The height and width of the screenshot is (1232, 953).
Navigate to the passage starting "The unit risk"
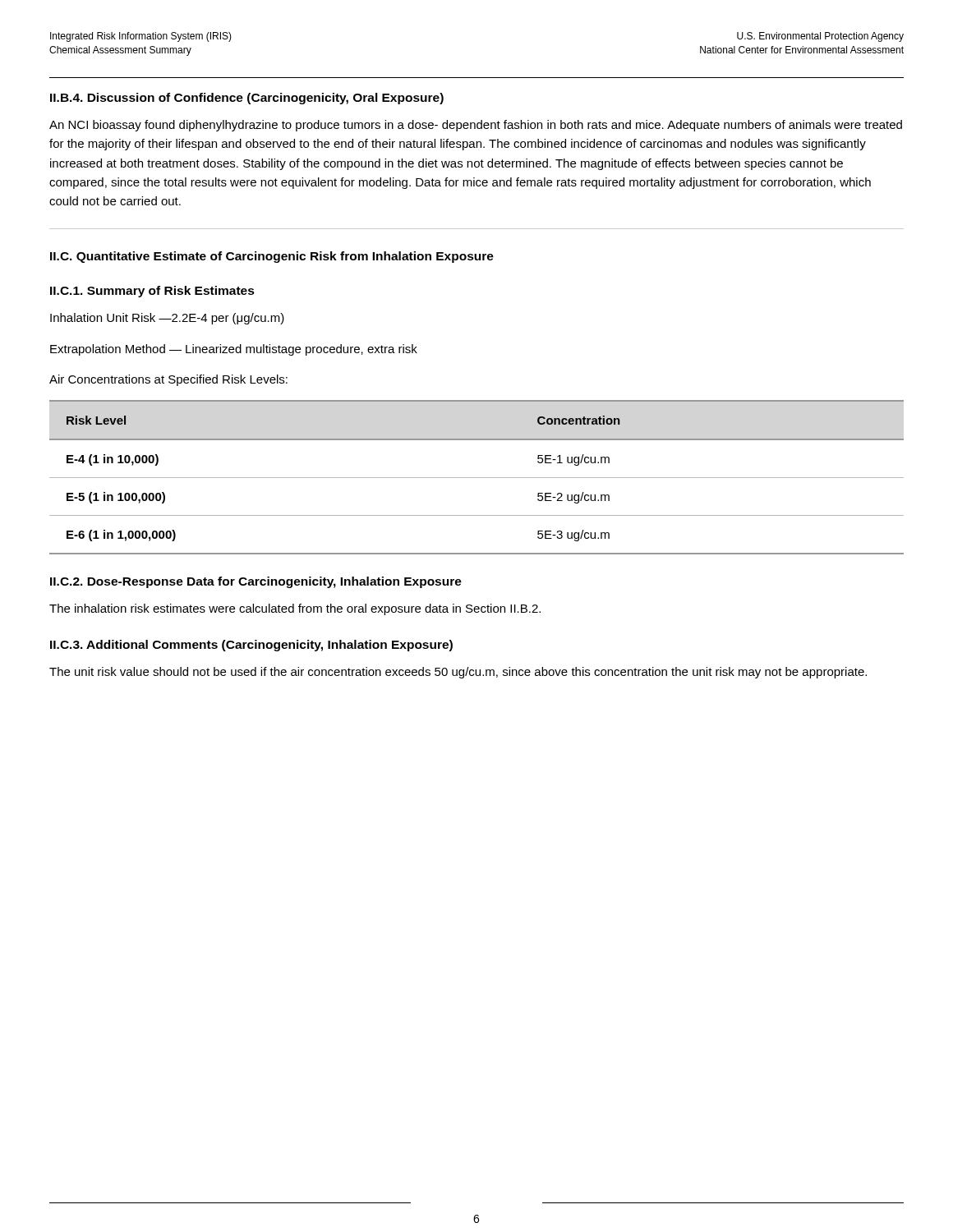459,672
